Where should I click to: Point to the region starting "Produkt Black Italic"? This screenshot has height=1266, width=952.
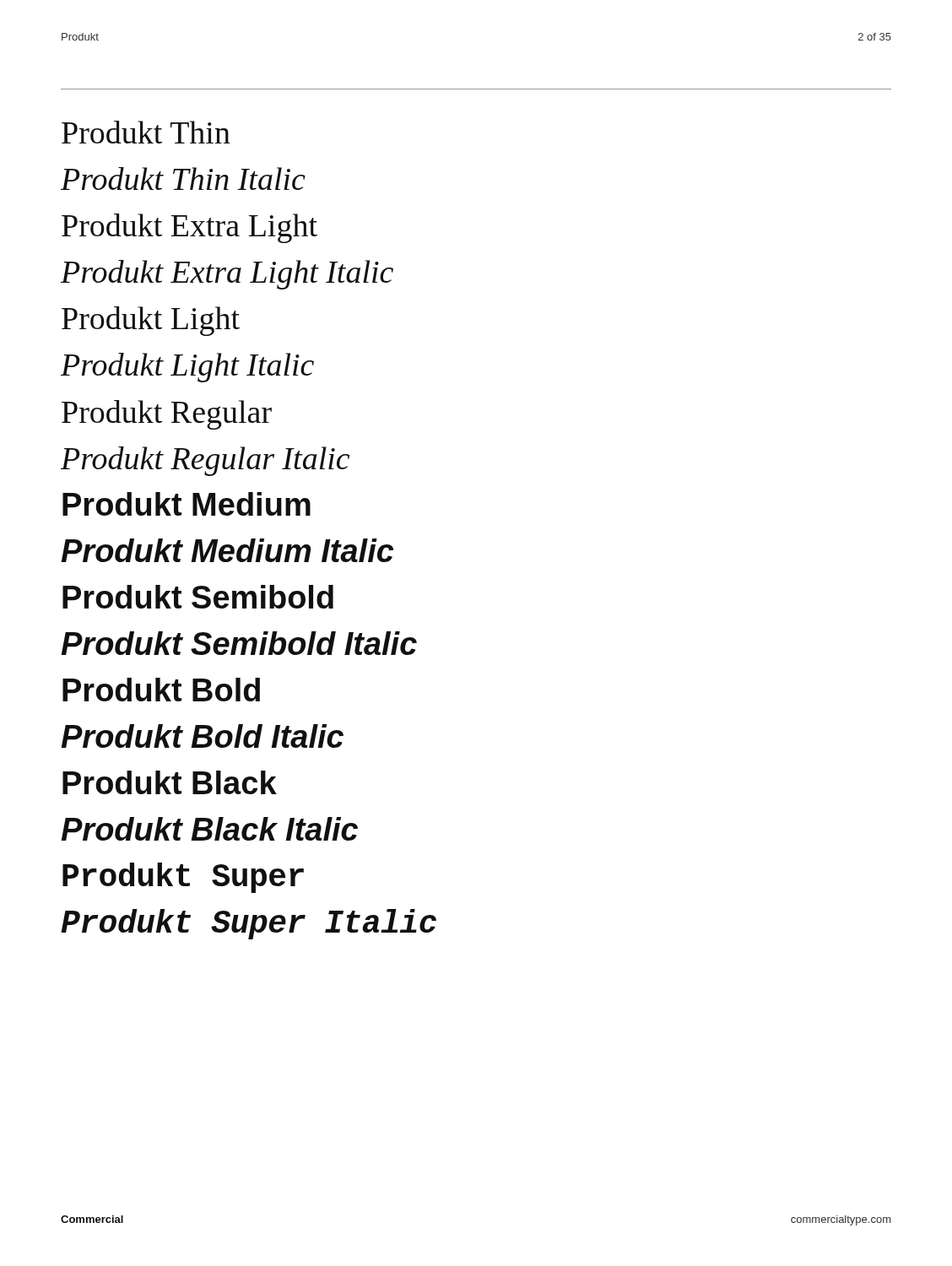210,830
